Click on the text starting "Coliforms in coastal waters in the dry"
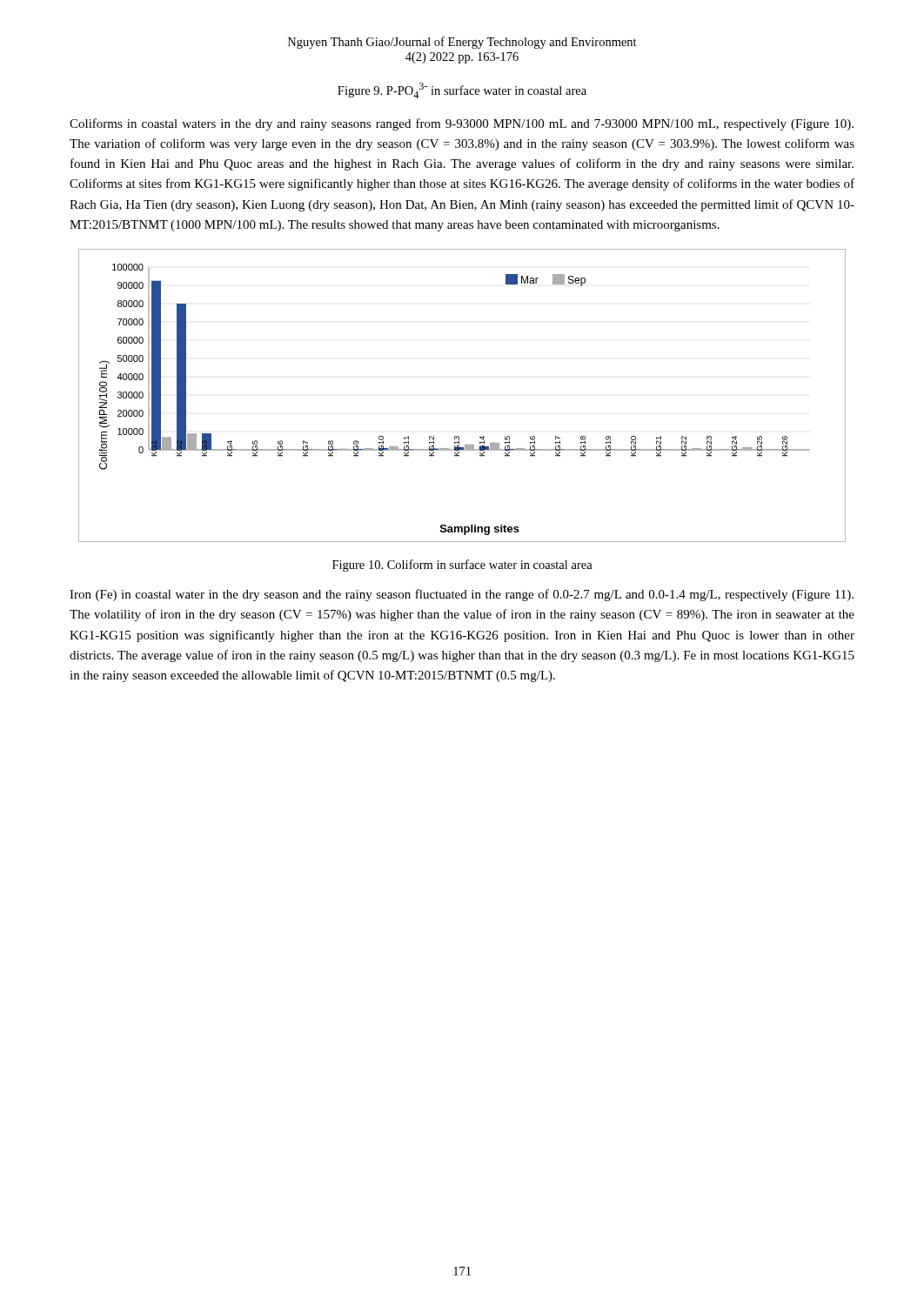Image resolution: width=924 pixels, height=1305 pixels. pos(462,174)
